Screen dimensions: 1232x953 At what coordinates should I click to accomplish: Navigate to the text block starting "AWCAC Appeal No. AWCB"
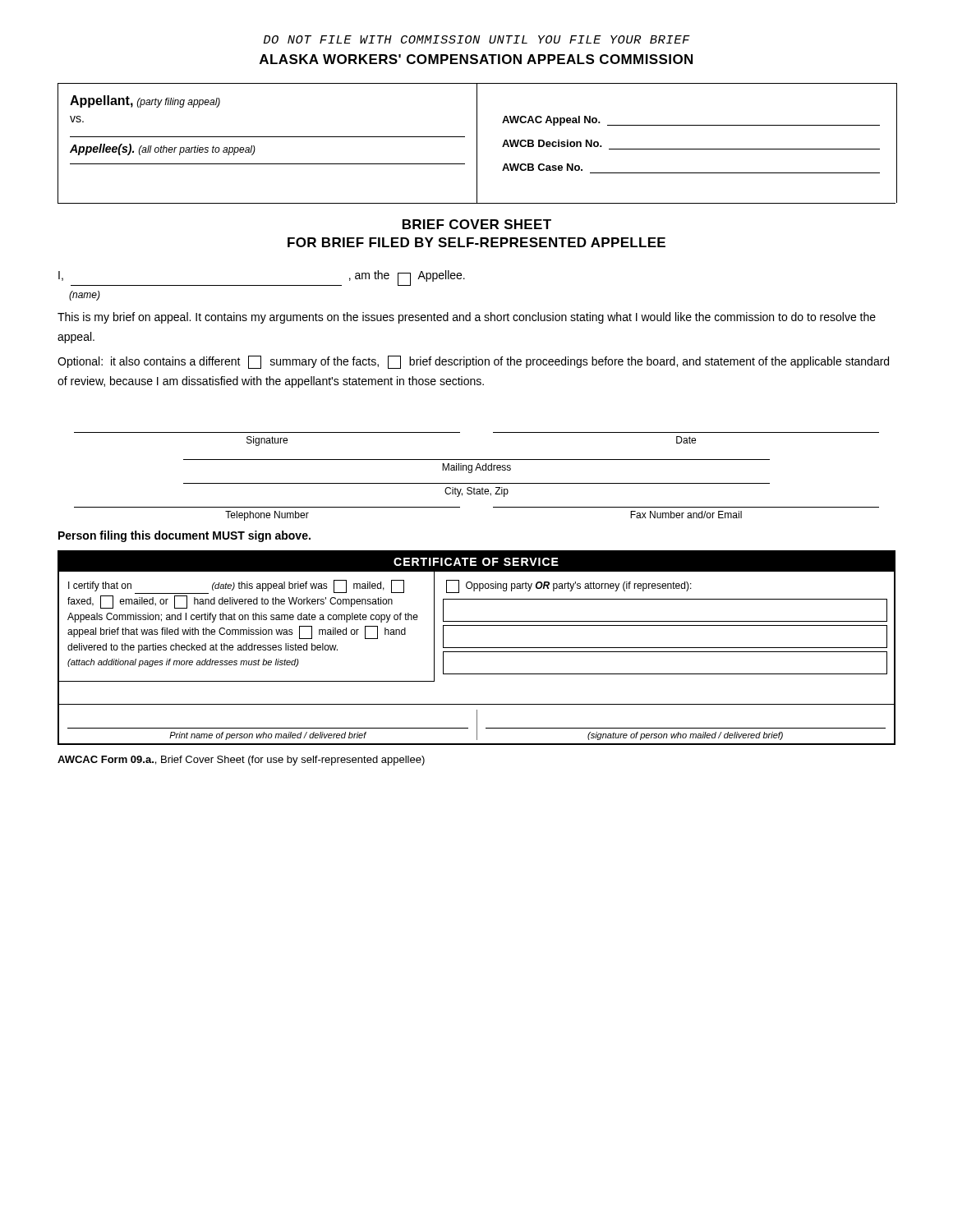(x=691, y=142)
